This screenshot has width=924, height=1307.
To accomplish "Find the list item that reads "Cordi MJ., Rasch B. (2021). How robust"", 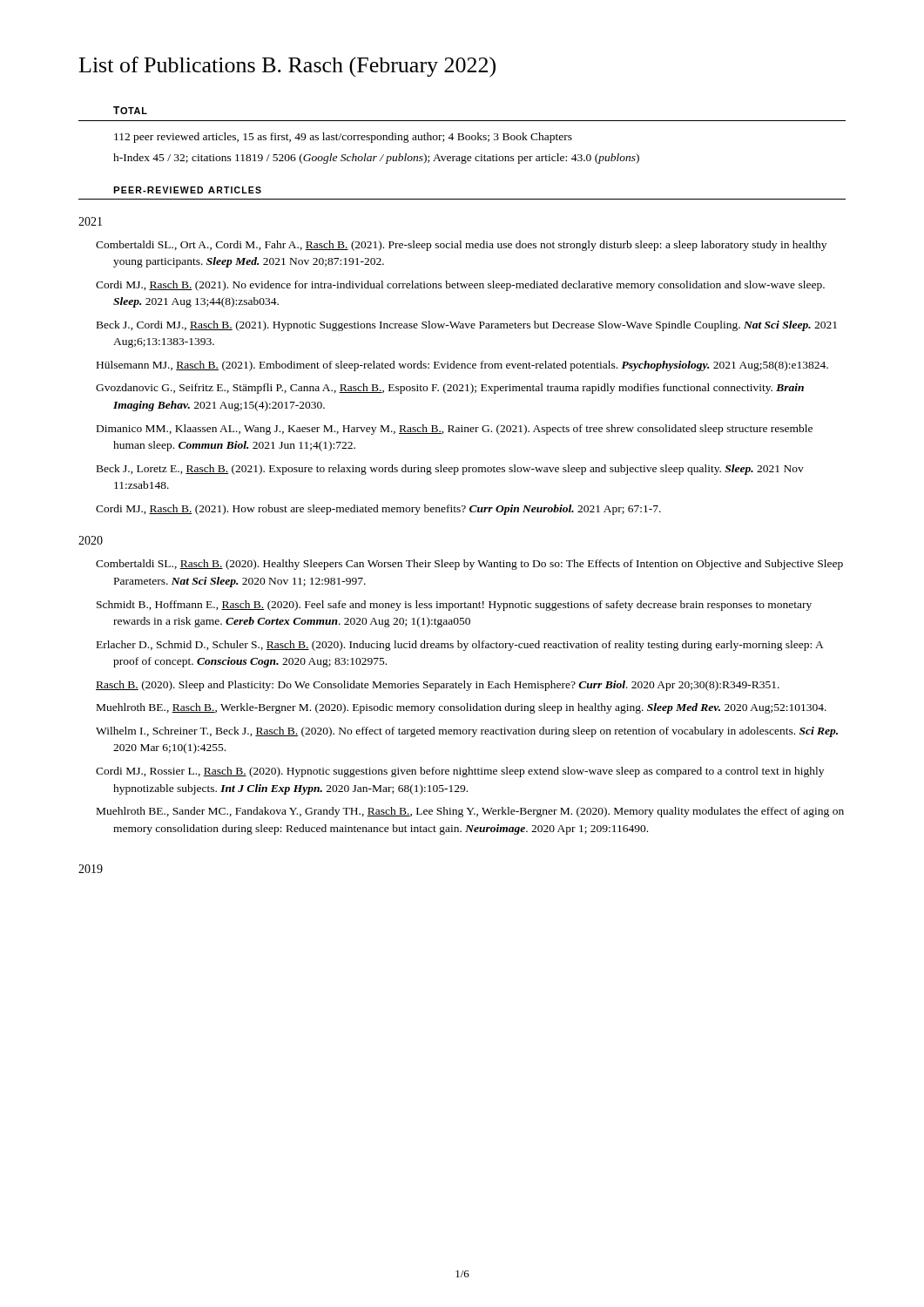I will (379, 508).
